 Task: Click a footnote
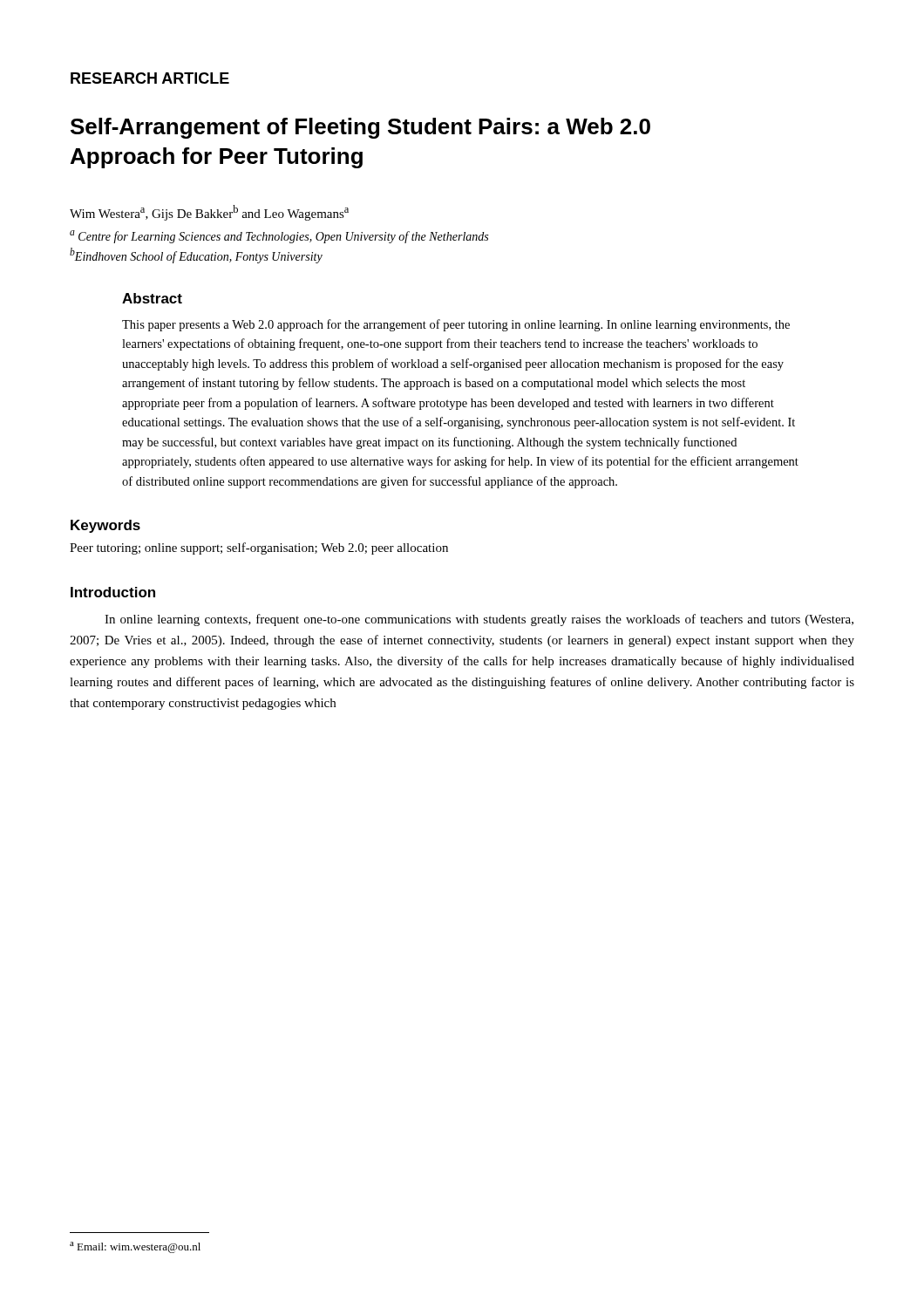point(462,1246)
